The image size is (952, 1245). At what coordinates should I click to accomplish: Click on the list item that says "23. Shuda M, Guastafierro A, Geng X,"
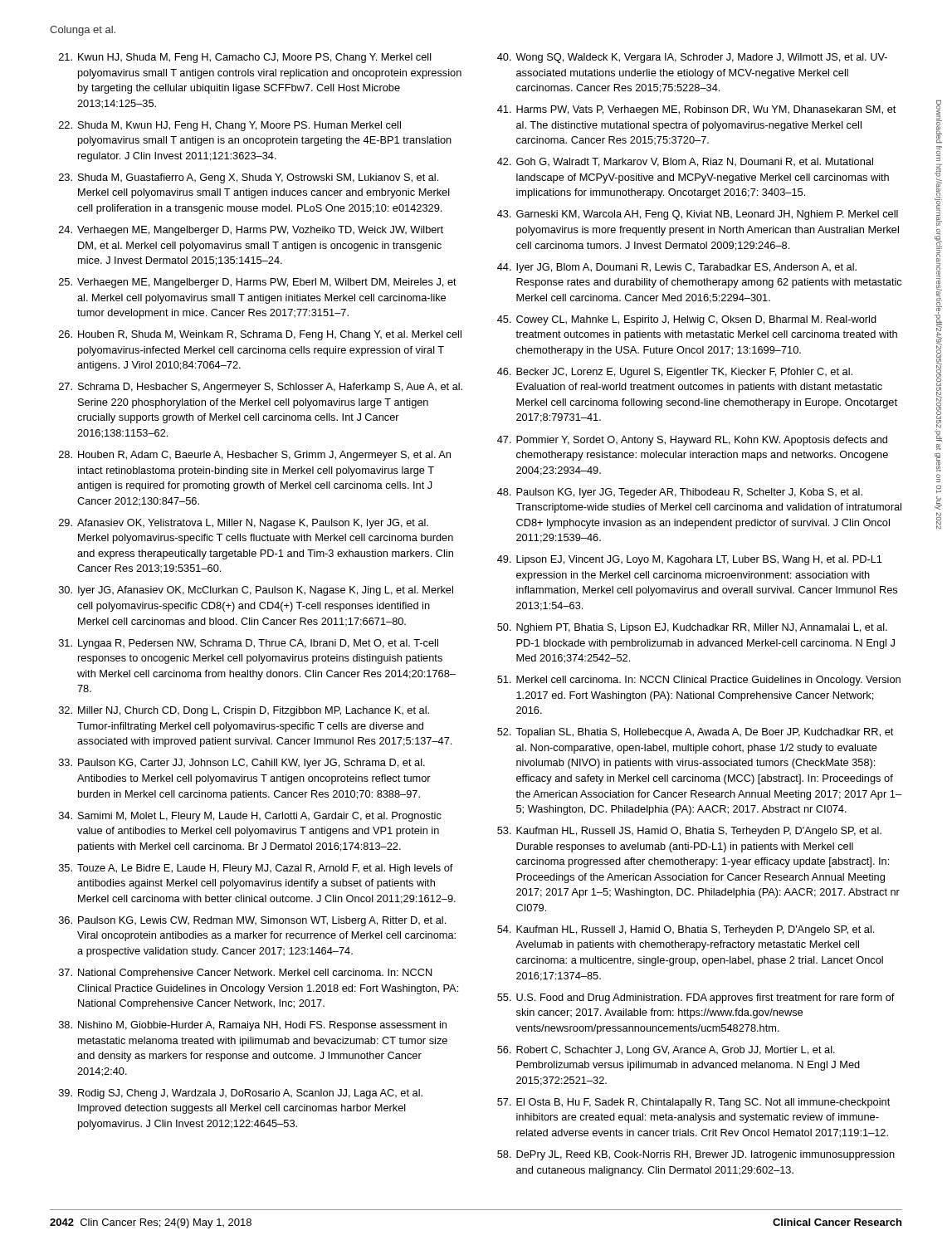257,193
